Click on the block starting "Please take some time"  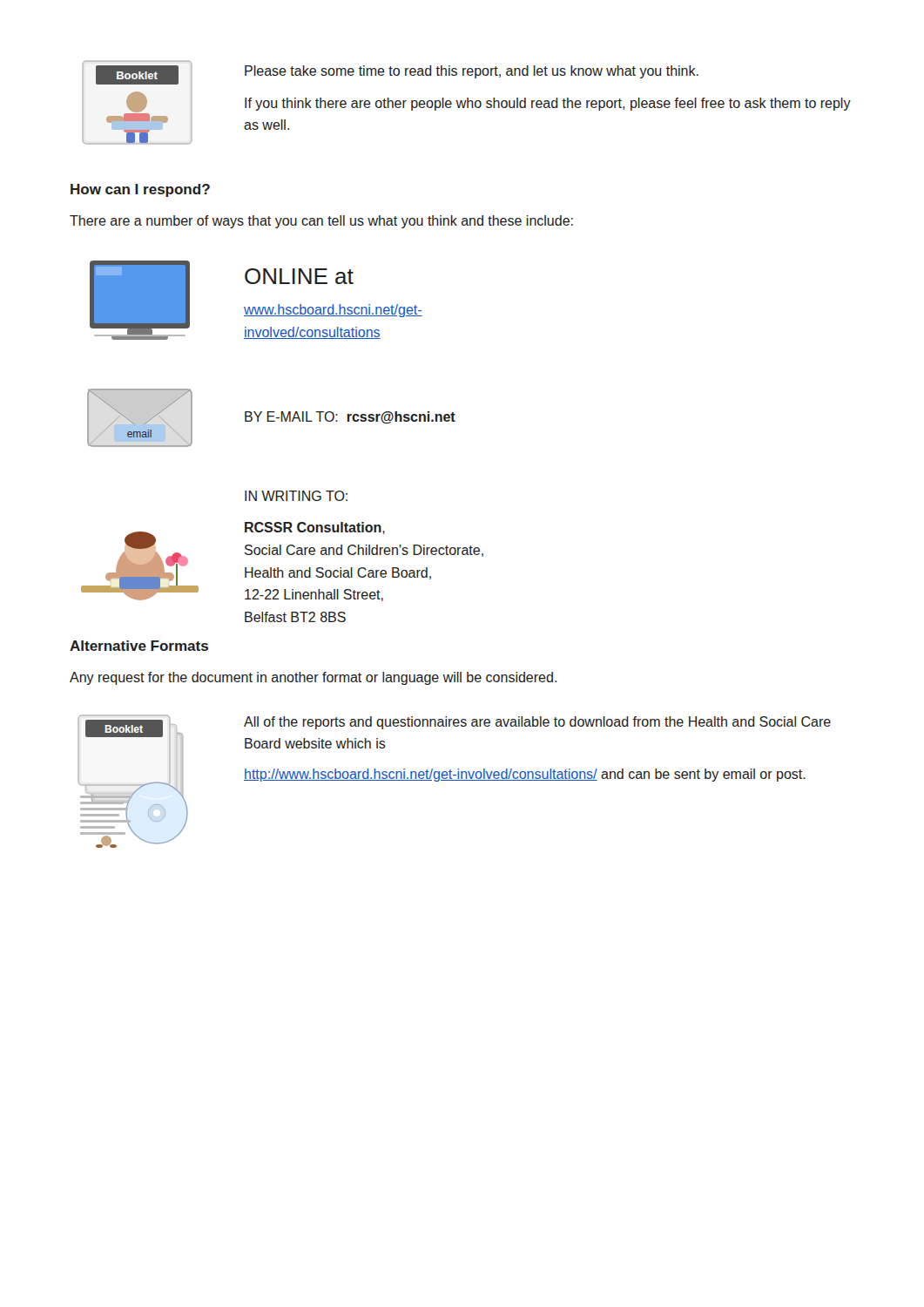tap(549, 99)
